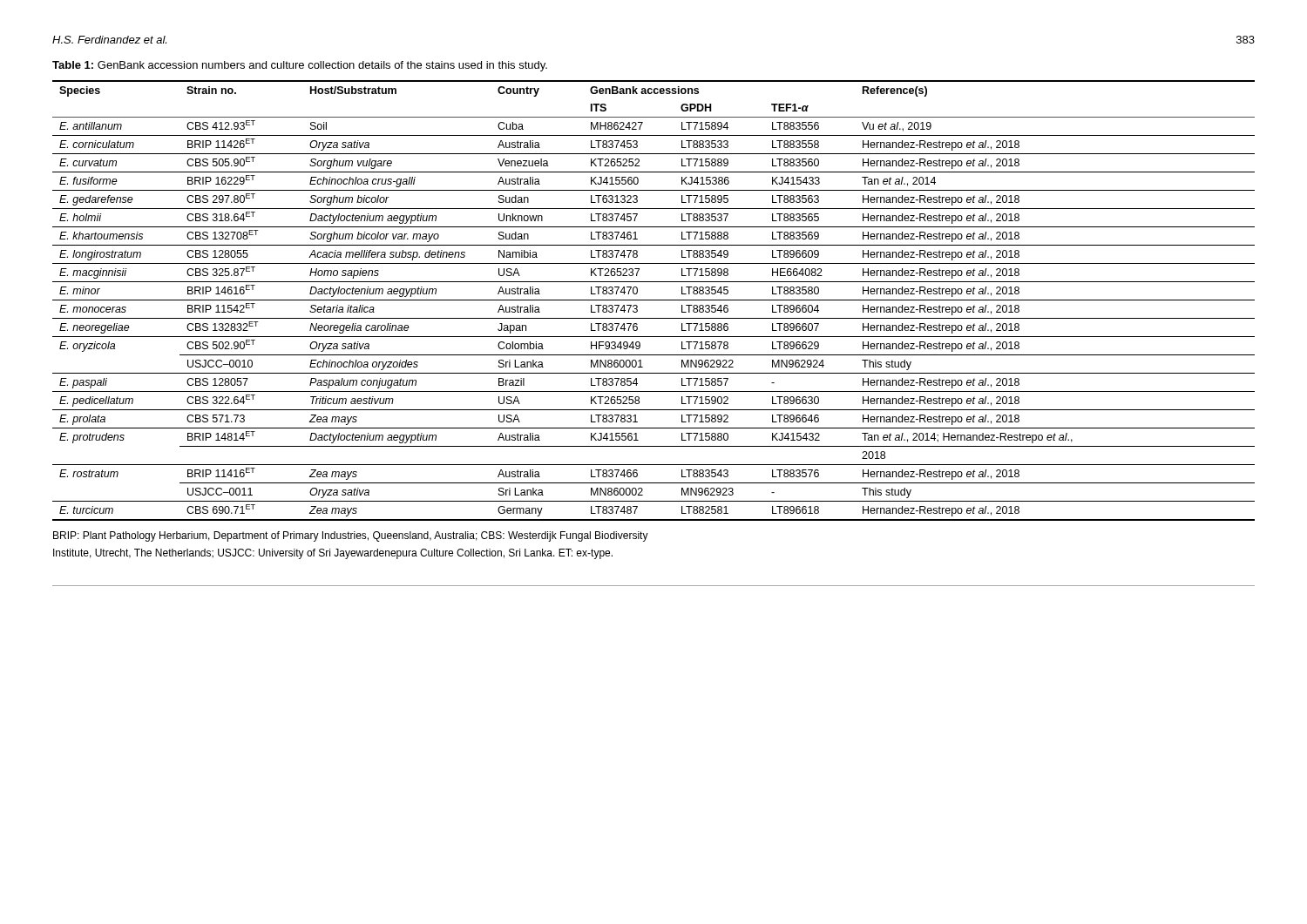Screen dimensions: 924x1307
Task: Locate the text block starting "Institute, Utrecht, The Netherlands; USJCC: University of"
Action: 333,553
